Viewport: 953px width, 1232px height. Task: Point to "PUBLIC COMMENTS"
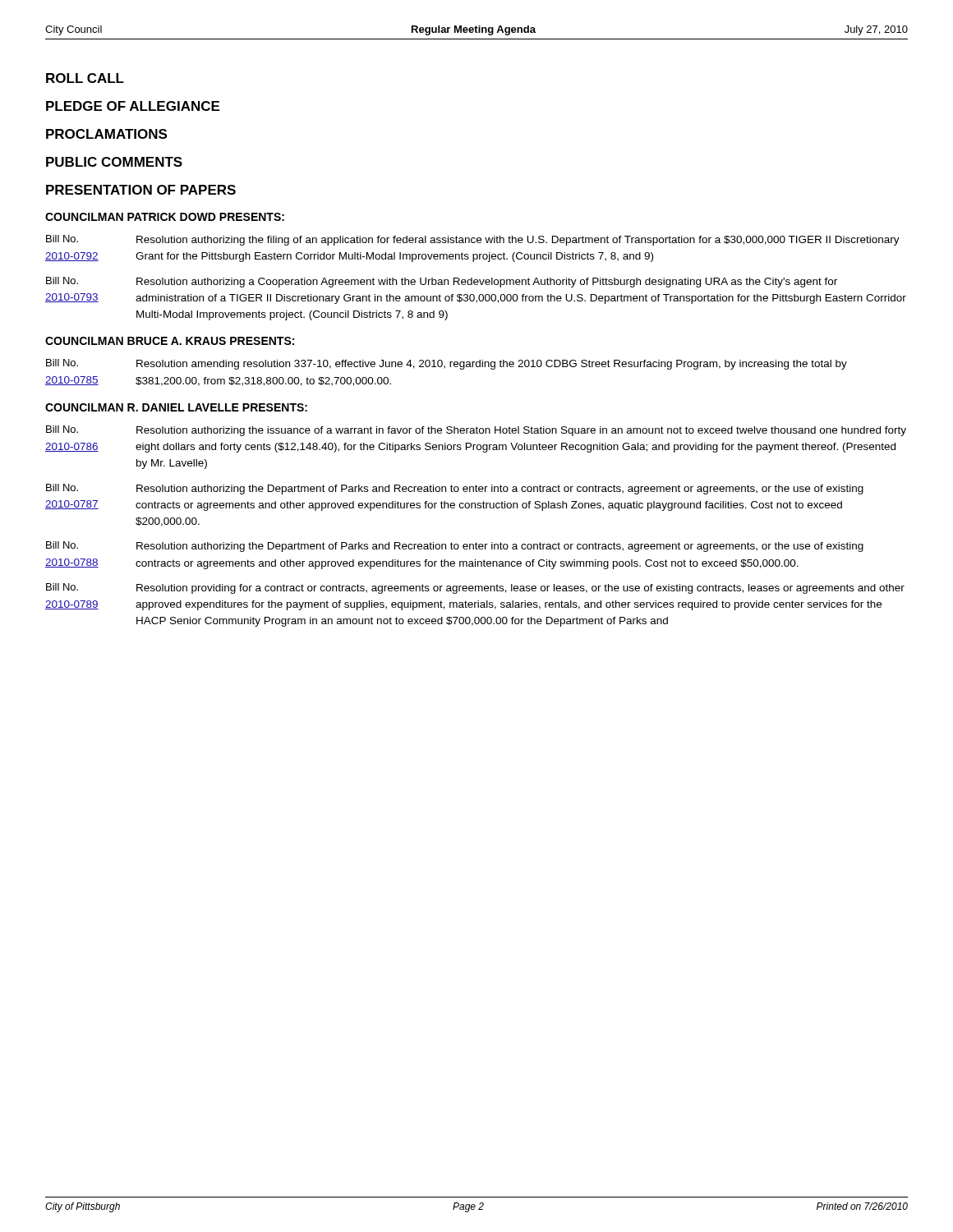click(x=114, y=162)
